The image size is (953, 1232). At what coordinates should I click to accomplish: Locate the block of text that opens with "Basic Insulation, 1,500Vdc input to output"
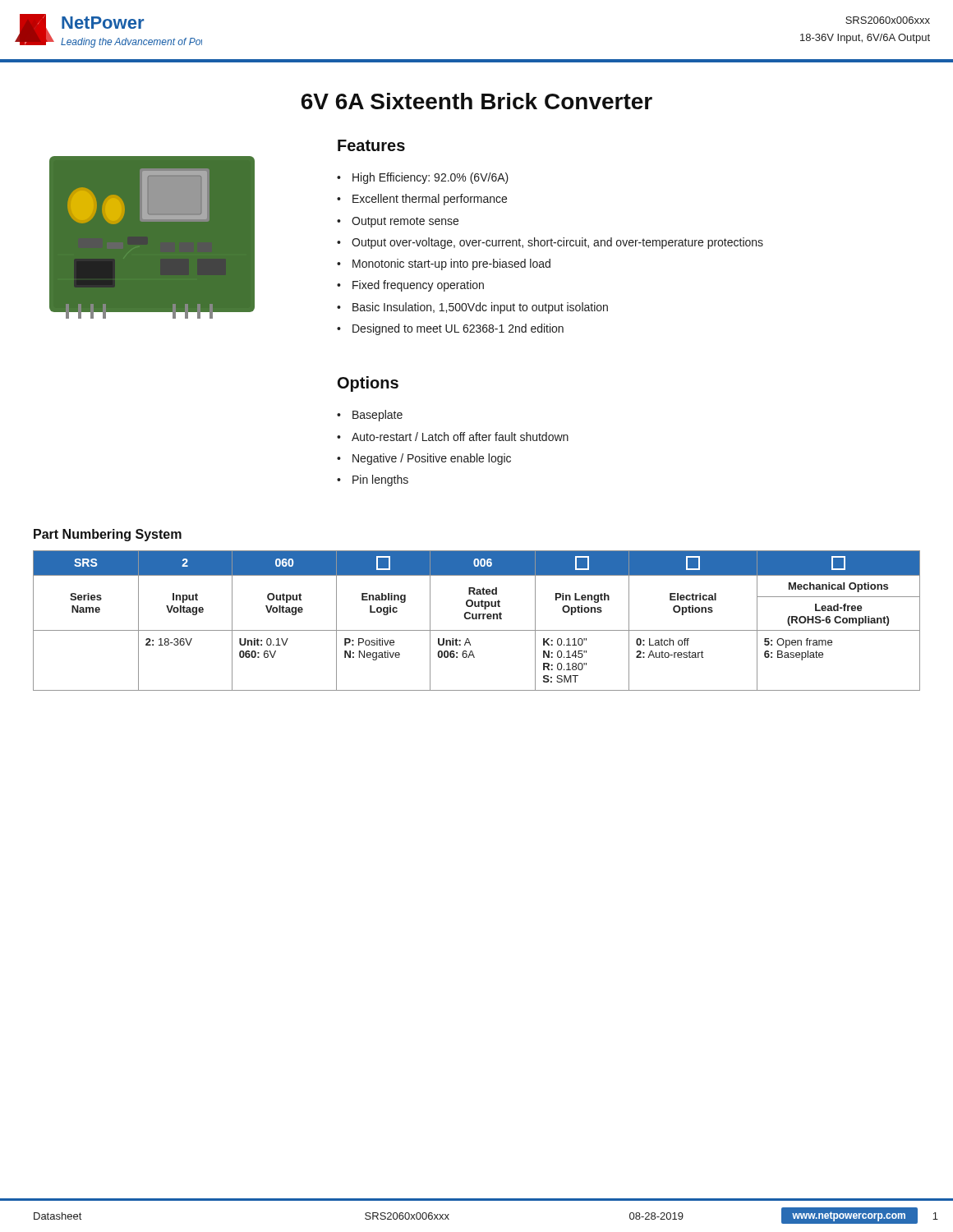tap(480, 307)
